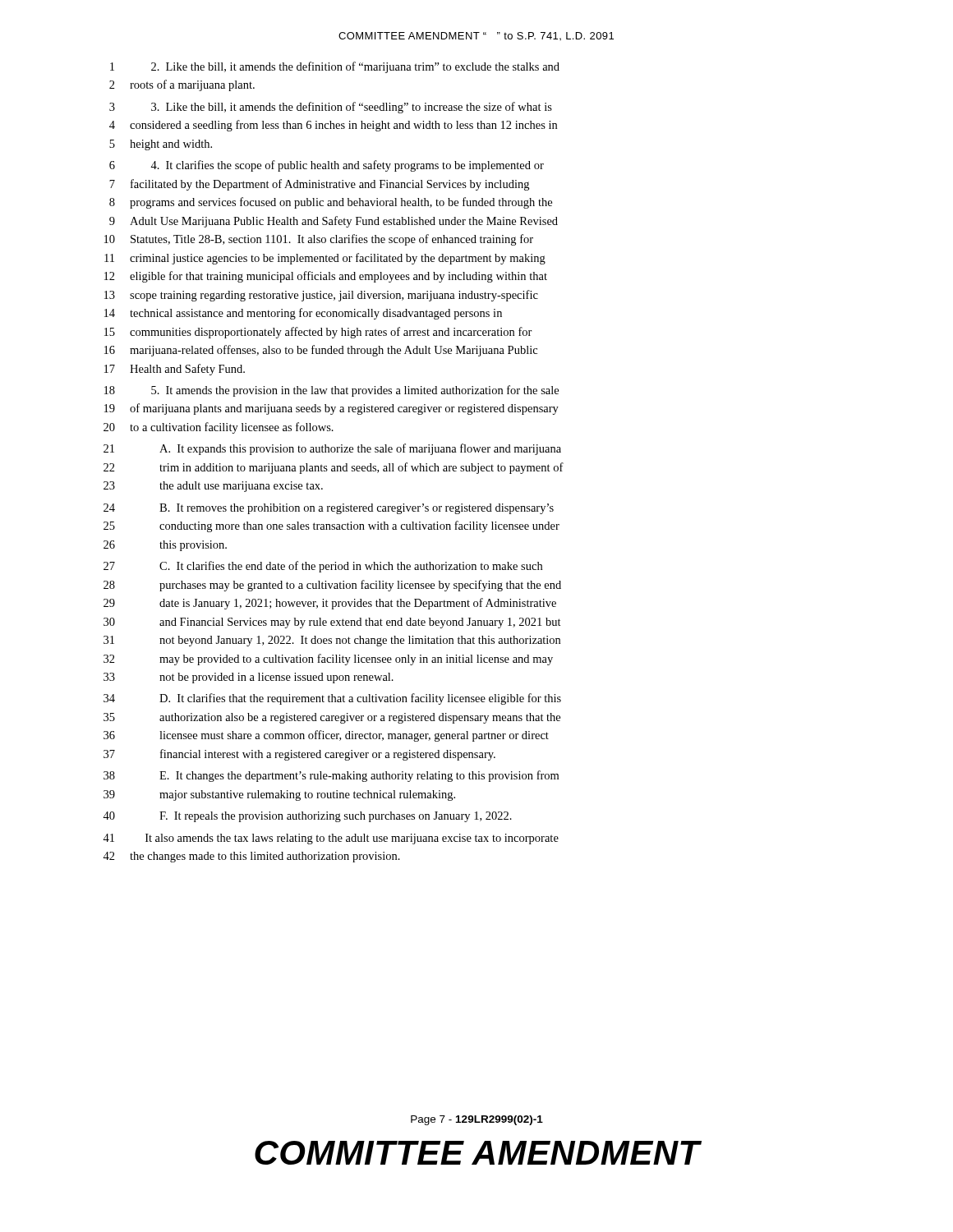
Task: Navigate to the text starting "4142 It also amends the tax laws relating"
Action: point(476,847)
